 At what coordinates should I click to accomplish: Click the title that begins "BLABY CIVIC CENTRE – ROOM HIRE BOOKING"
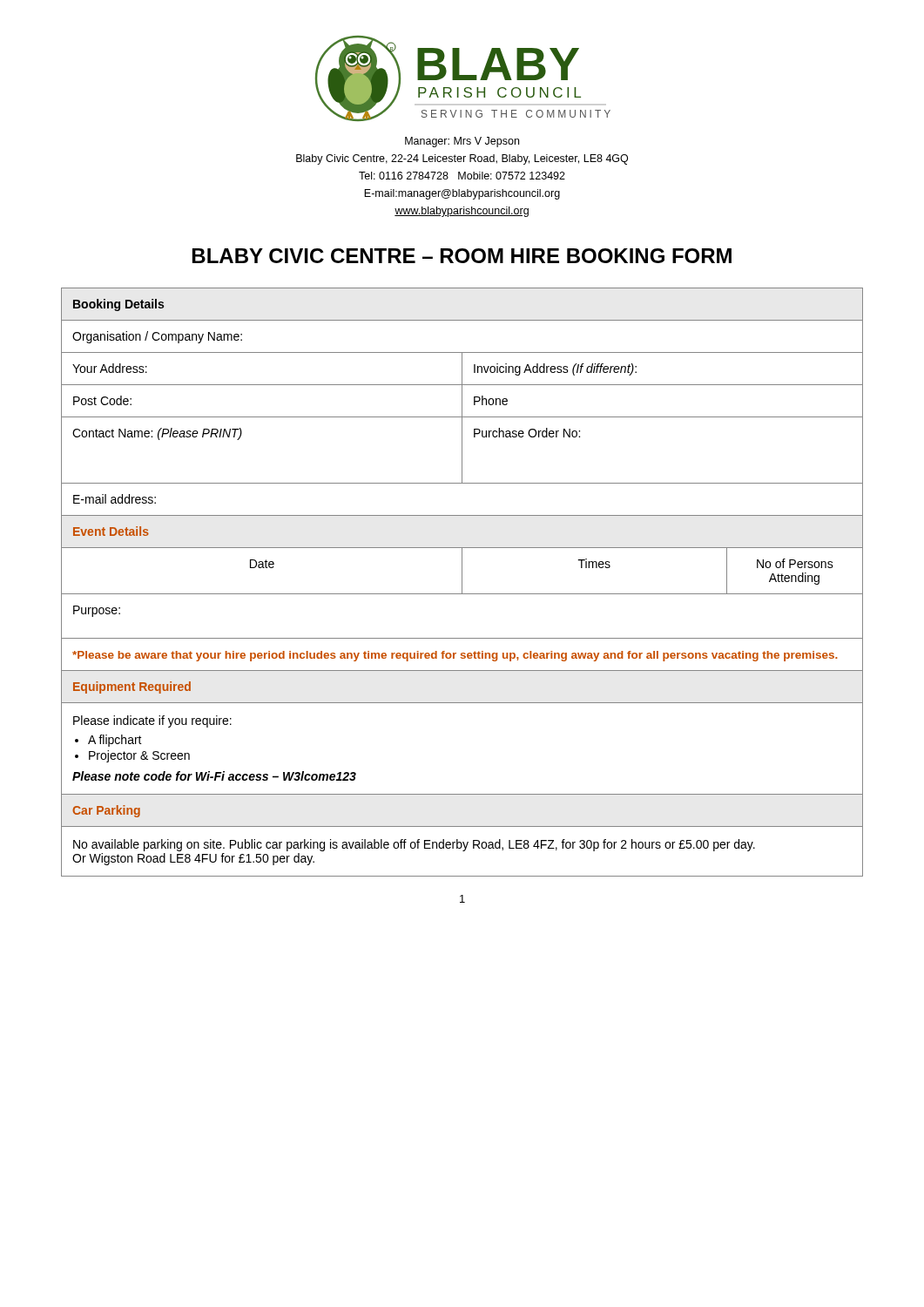point(462,256)
